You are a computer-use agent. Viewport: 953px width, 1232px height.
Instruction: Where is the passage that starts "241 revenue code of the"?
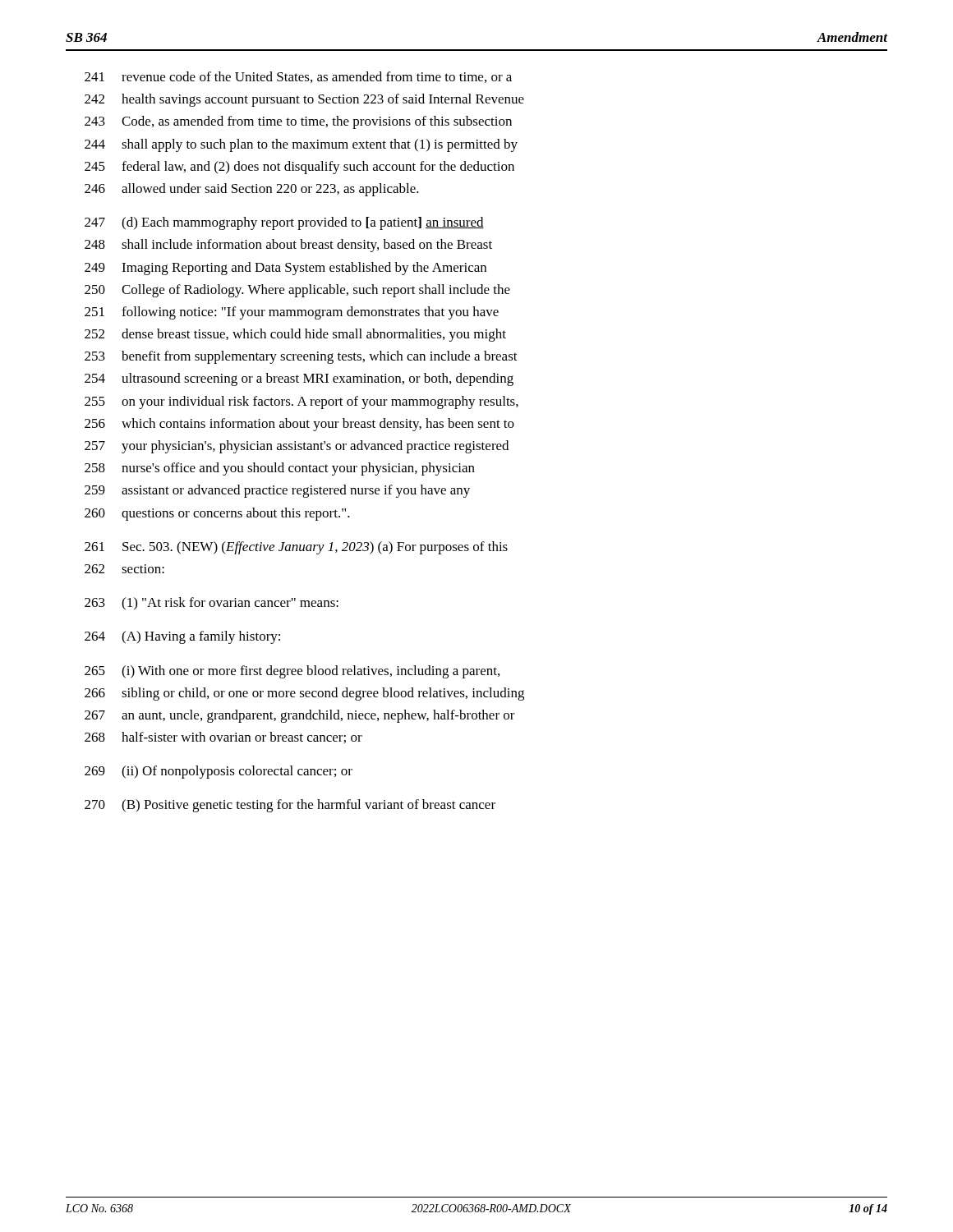[x=476, y=133]
